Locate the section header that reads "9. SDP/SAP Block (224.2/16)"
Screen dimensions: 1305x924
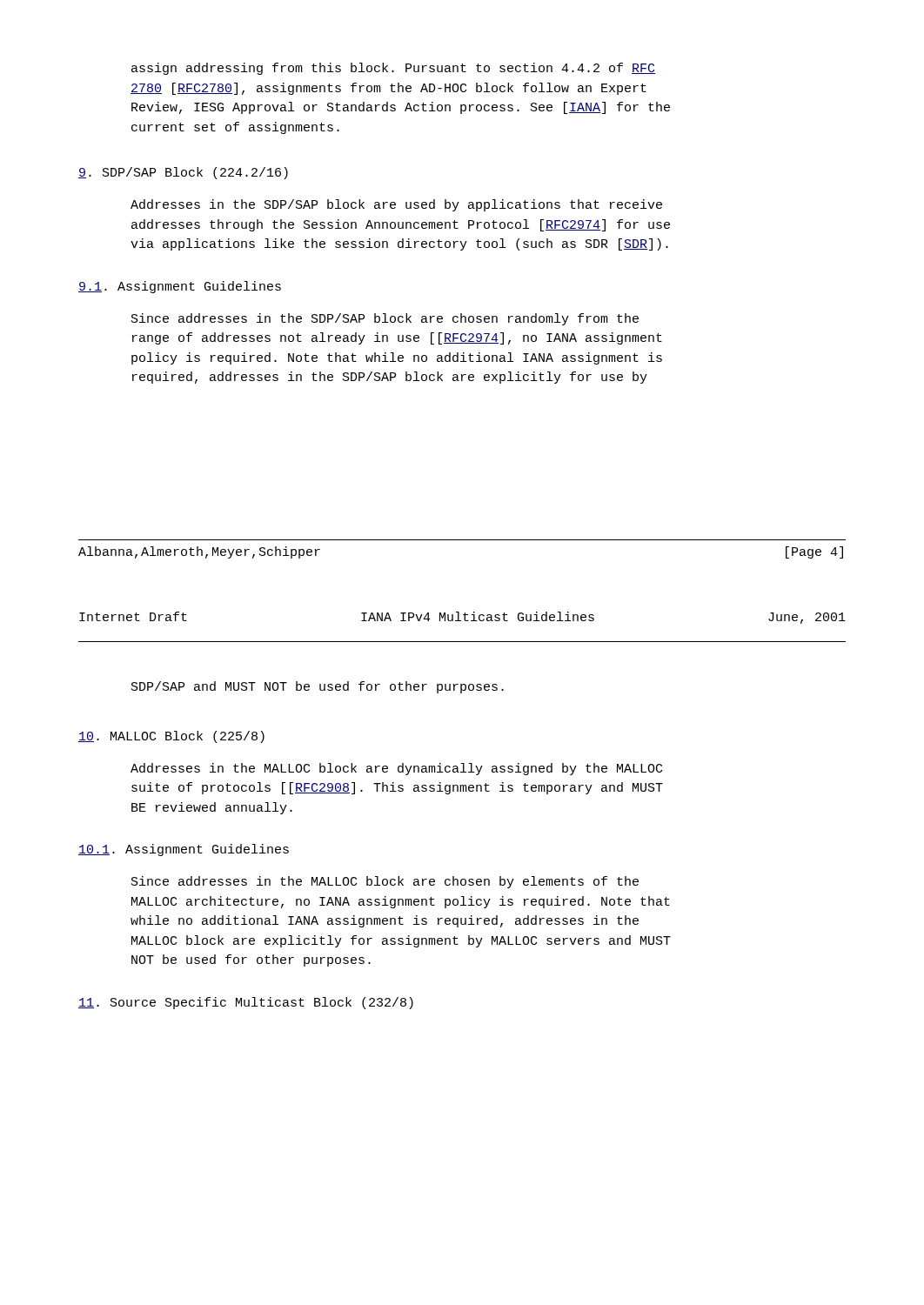[184, 174]
